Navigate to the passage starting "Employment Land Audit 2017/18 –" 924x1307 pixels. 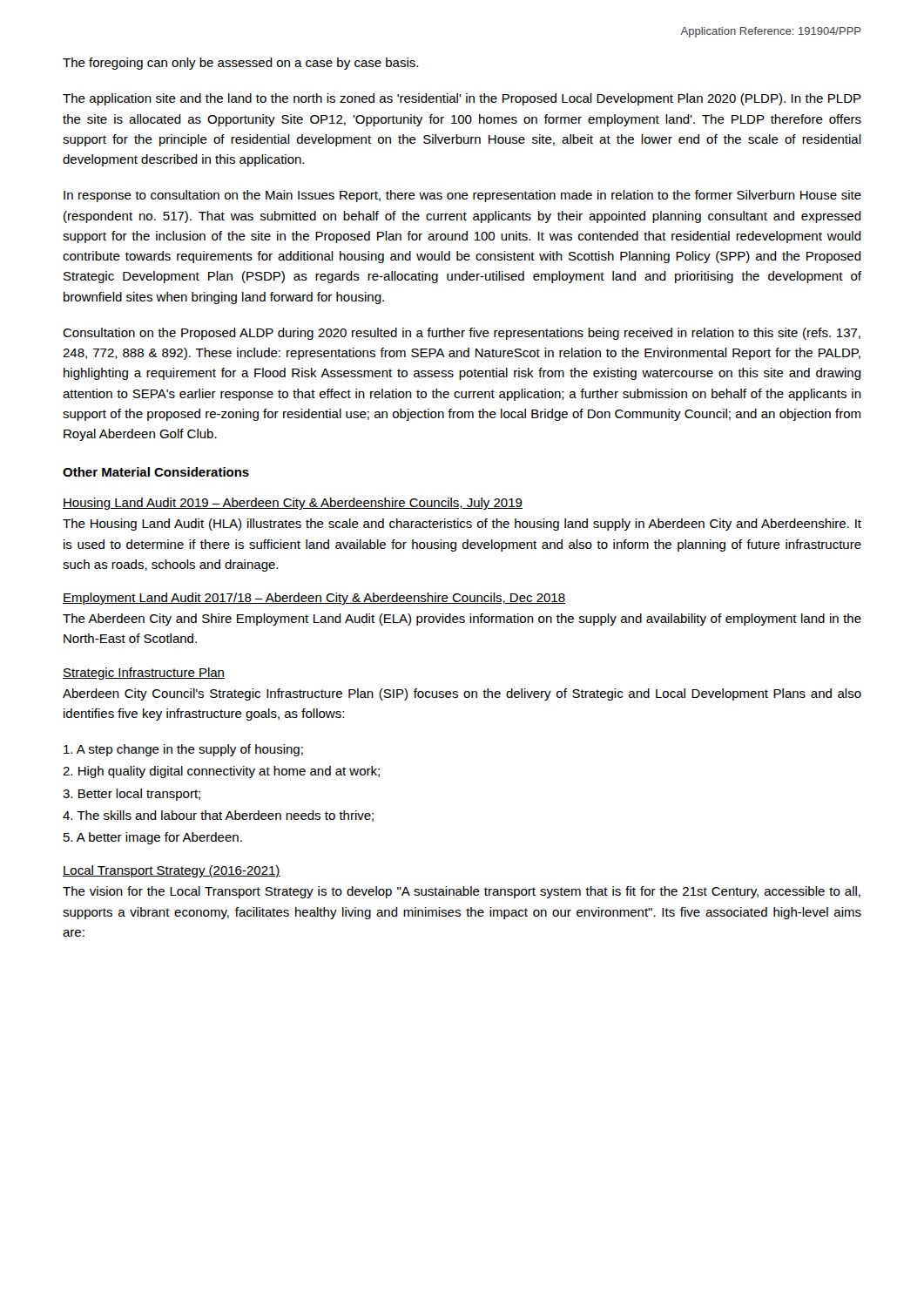click(314, 597)
